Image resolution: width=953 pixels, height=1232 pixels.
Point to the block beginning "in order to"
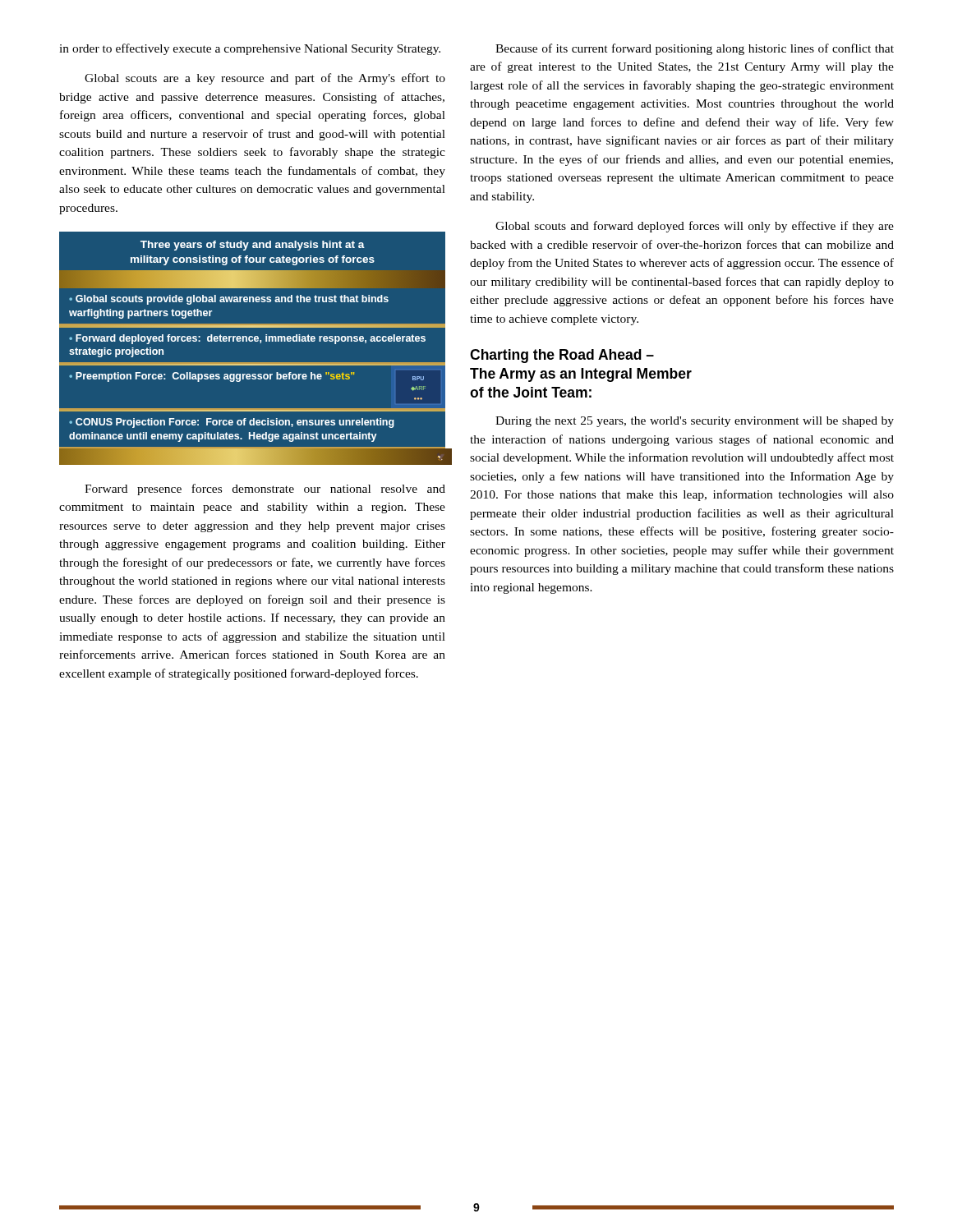pyautogui.click(x=250, y=48)
